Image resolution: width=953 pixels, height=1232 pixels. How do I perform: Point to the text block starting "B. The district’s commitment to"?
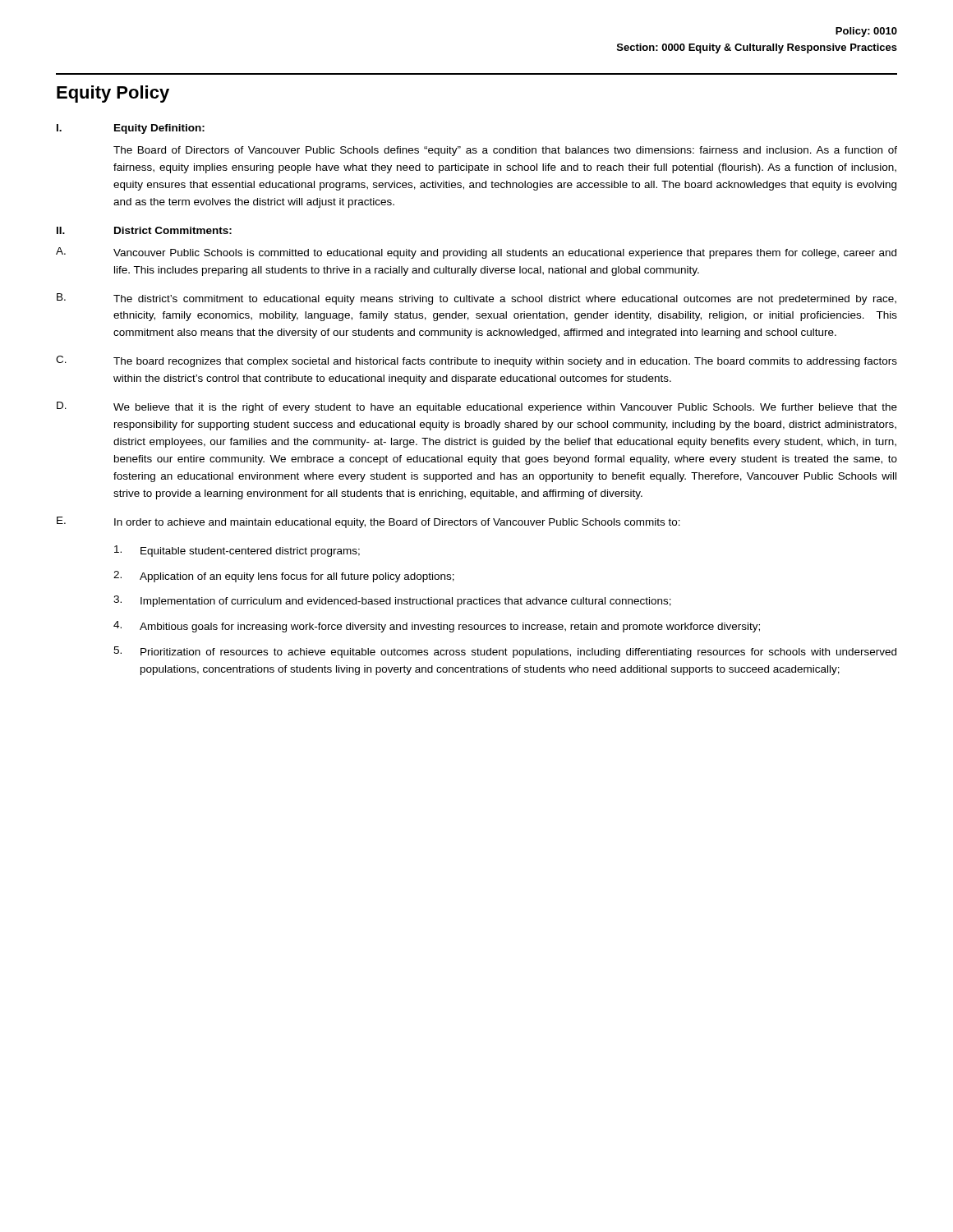pos(476,316)
